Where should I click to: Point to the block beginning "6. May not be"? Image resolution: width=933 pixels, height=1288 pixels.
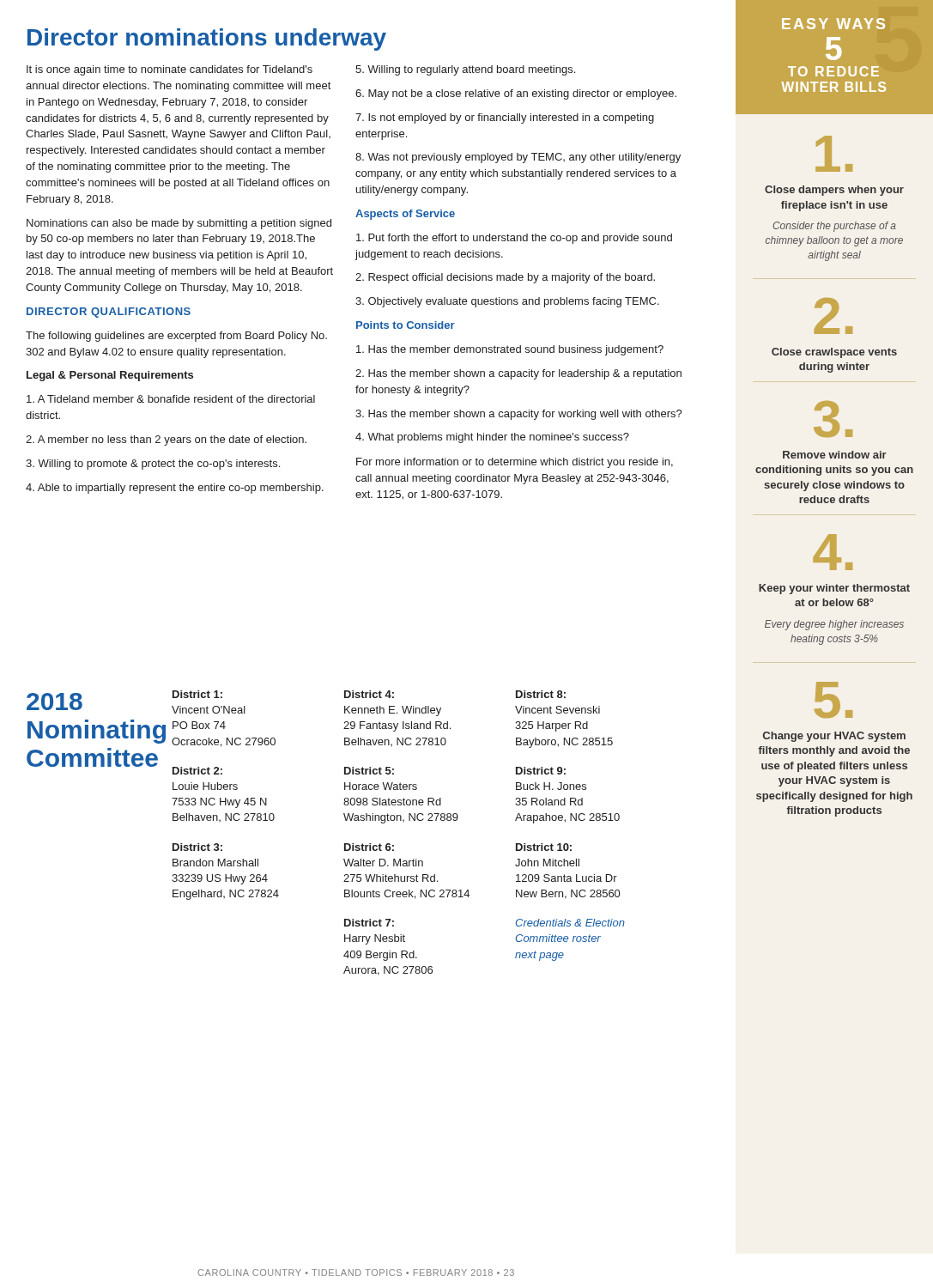[x=521, y=94]
